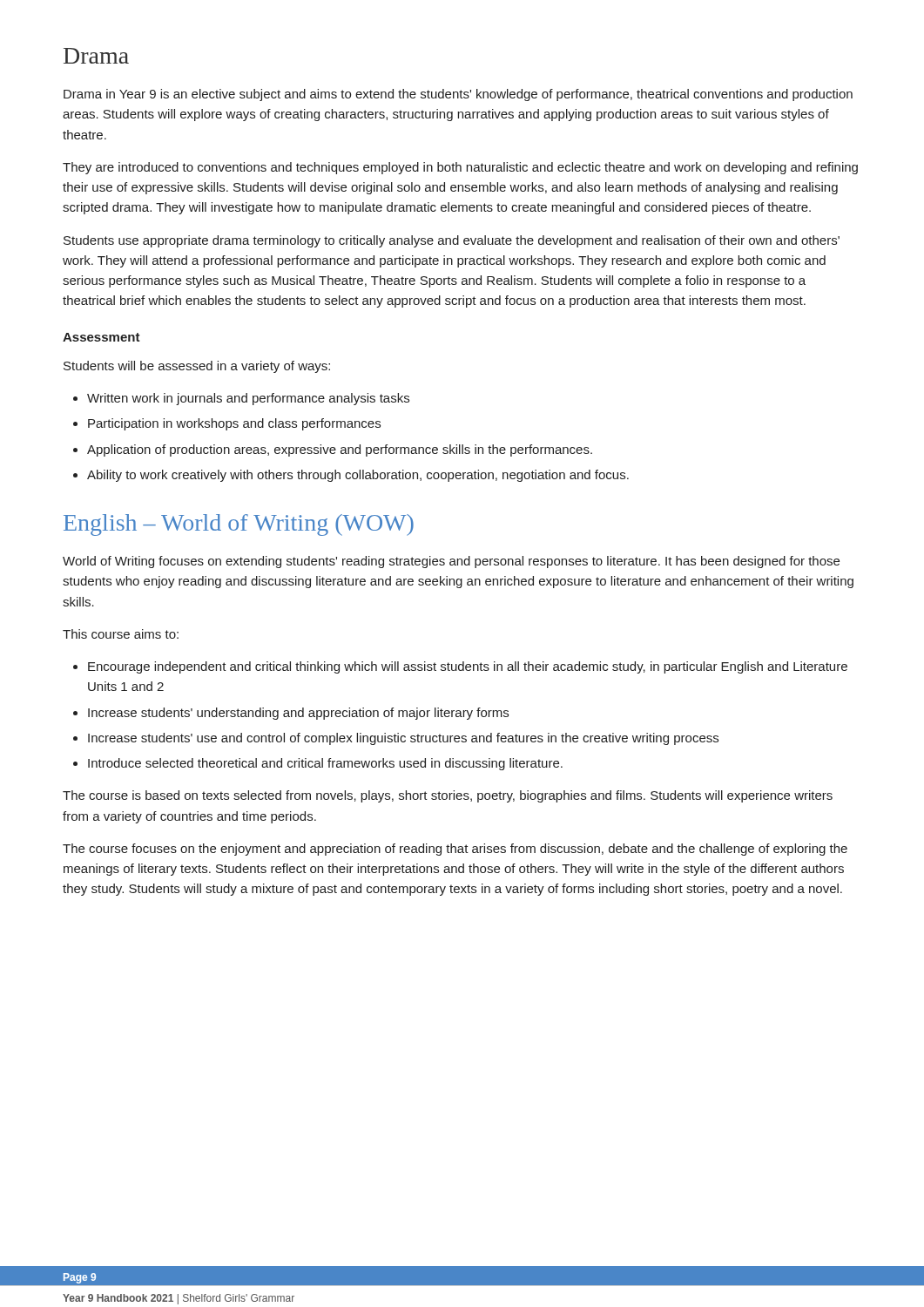Viewport: 924px width, 1307px height.
Task: Find the title with the text "English – World of"
Action: point(239,525)
